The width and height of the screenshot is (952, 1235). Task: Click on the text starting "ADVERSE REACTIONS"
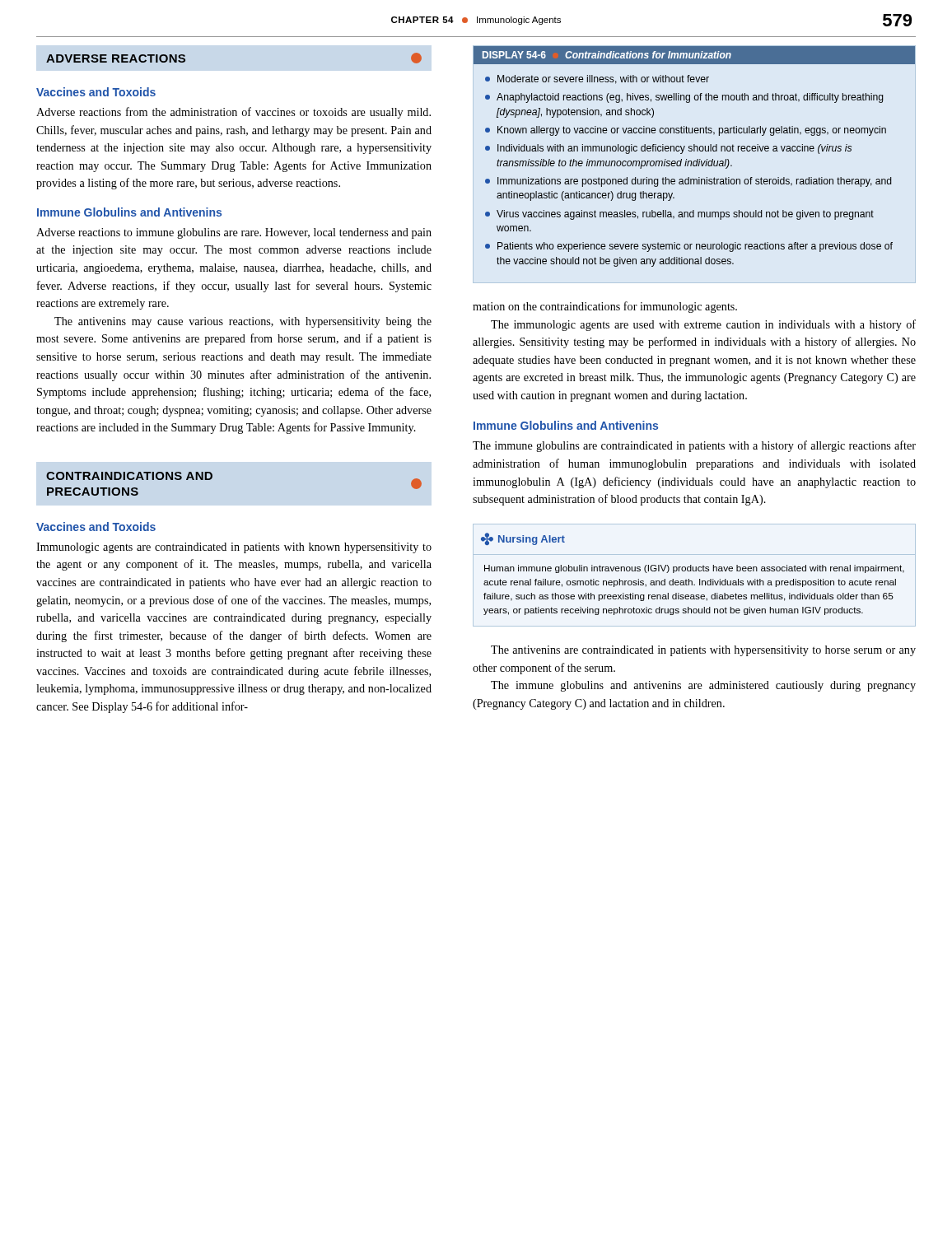(116, 58)
